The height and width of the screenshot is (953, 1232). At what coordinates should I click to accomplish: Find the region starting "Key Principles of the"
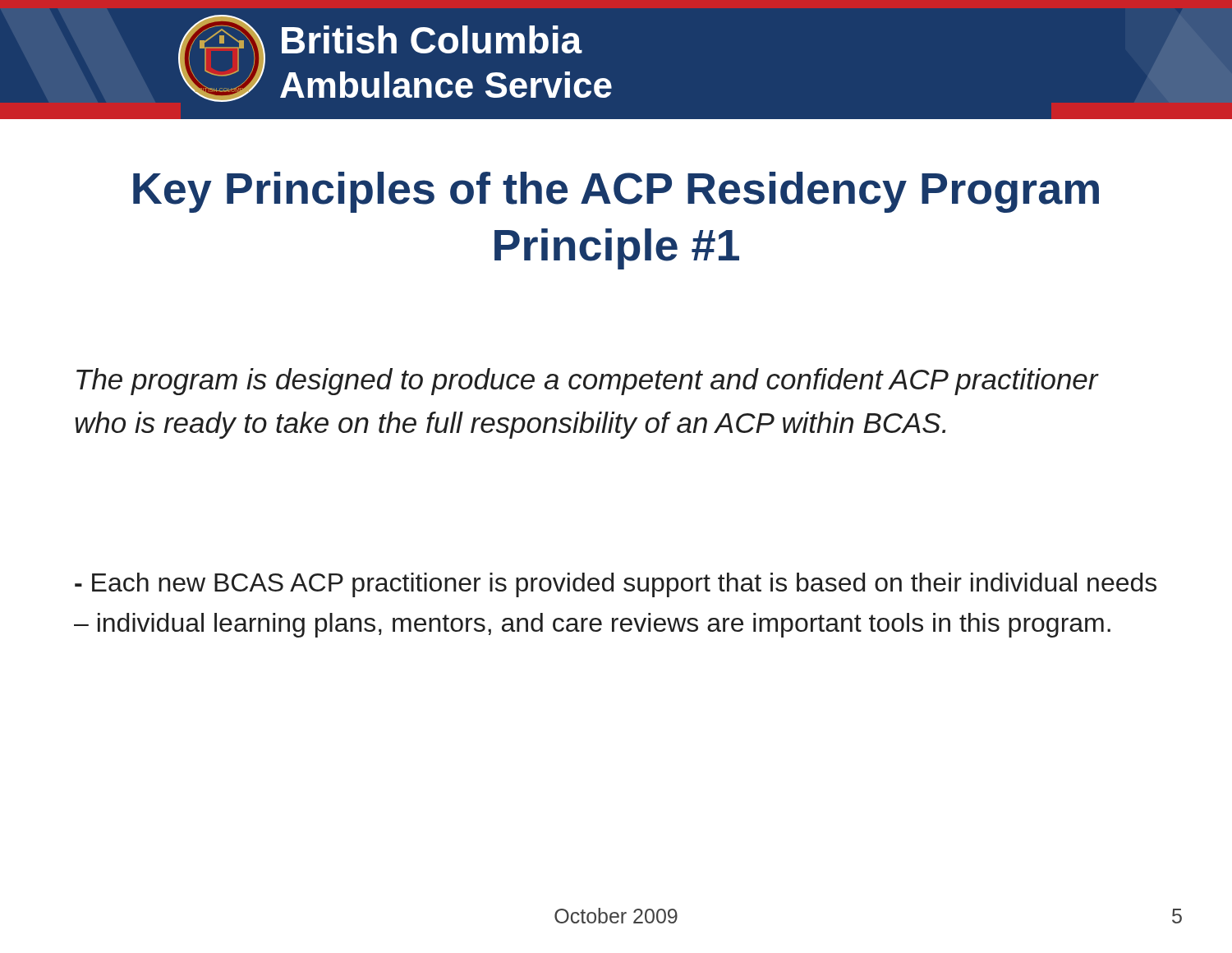click(x=616, y=217)
